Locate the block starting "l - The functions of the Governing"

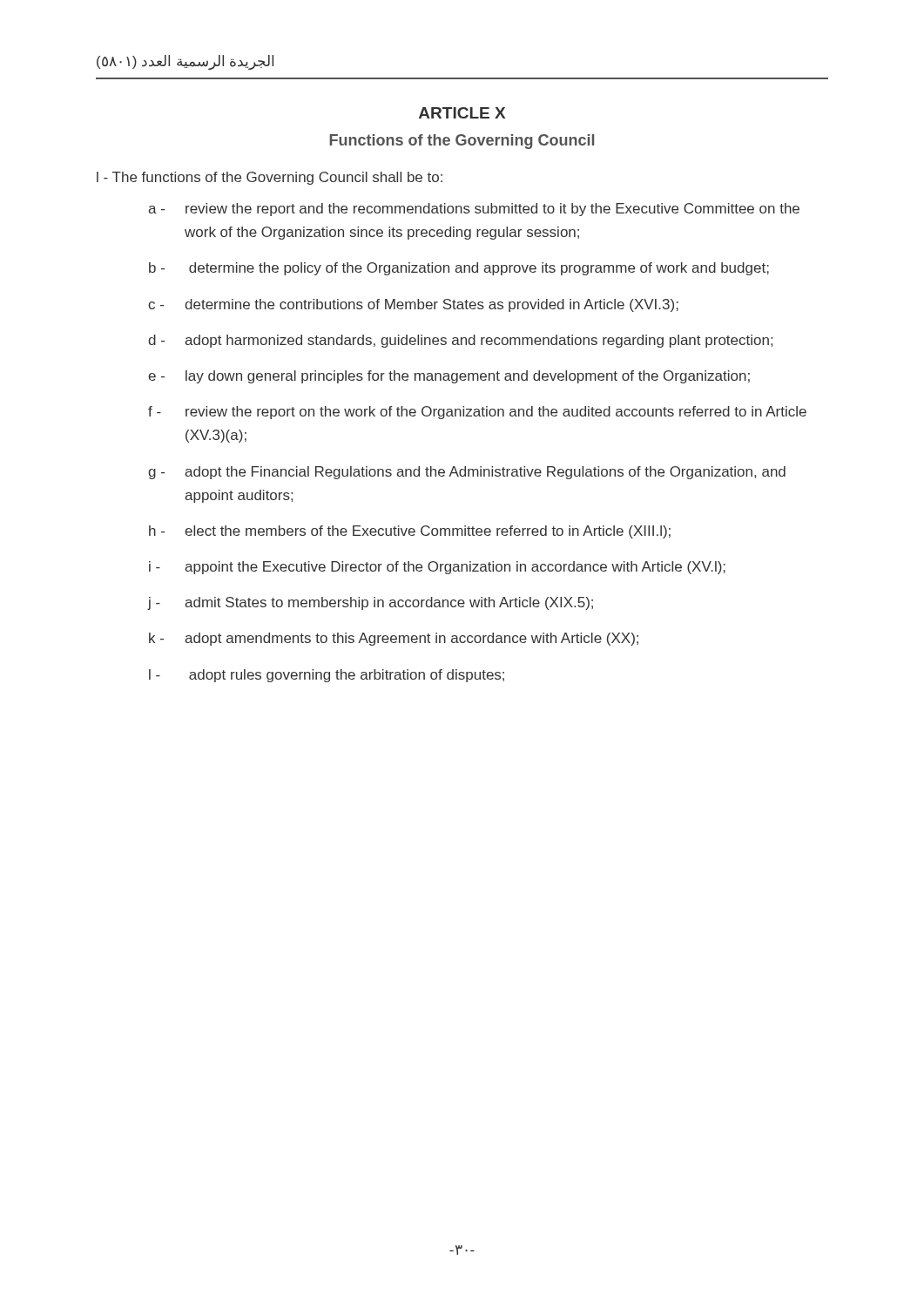click(x=270, y=177)
